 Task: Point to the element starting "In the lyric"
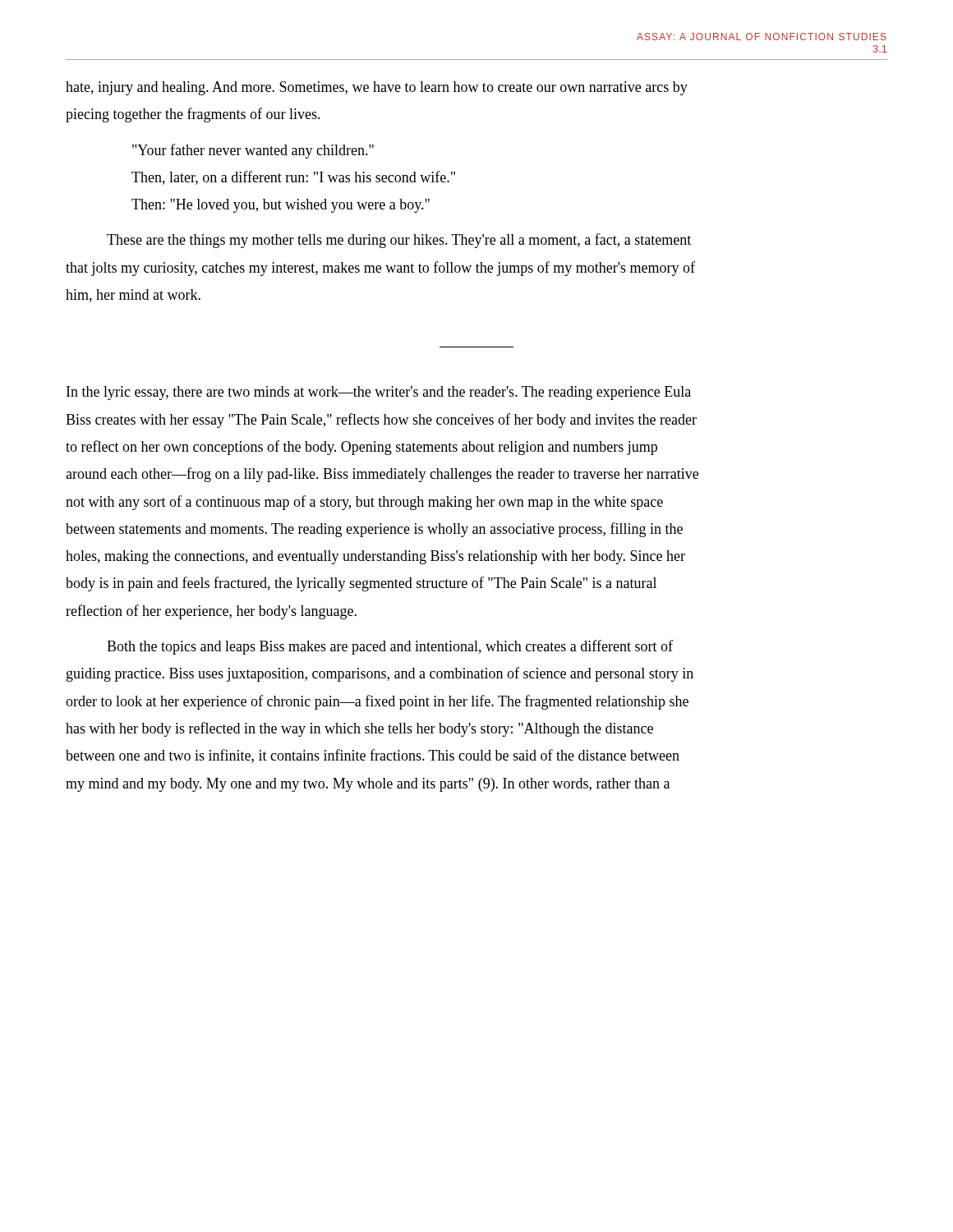(x=476, y=502)
